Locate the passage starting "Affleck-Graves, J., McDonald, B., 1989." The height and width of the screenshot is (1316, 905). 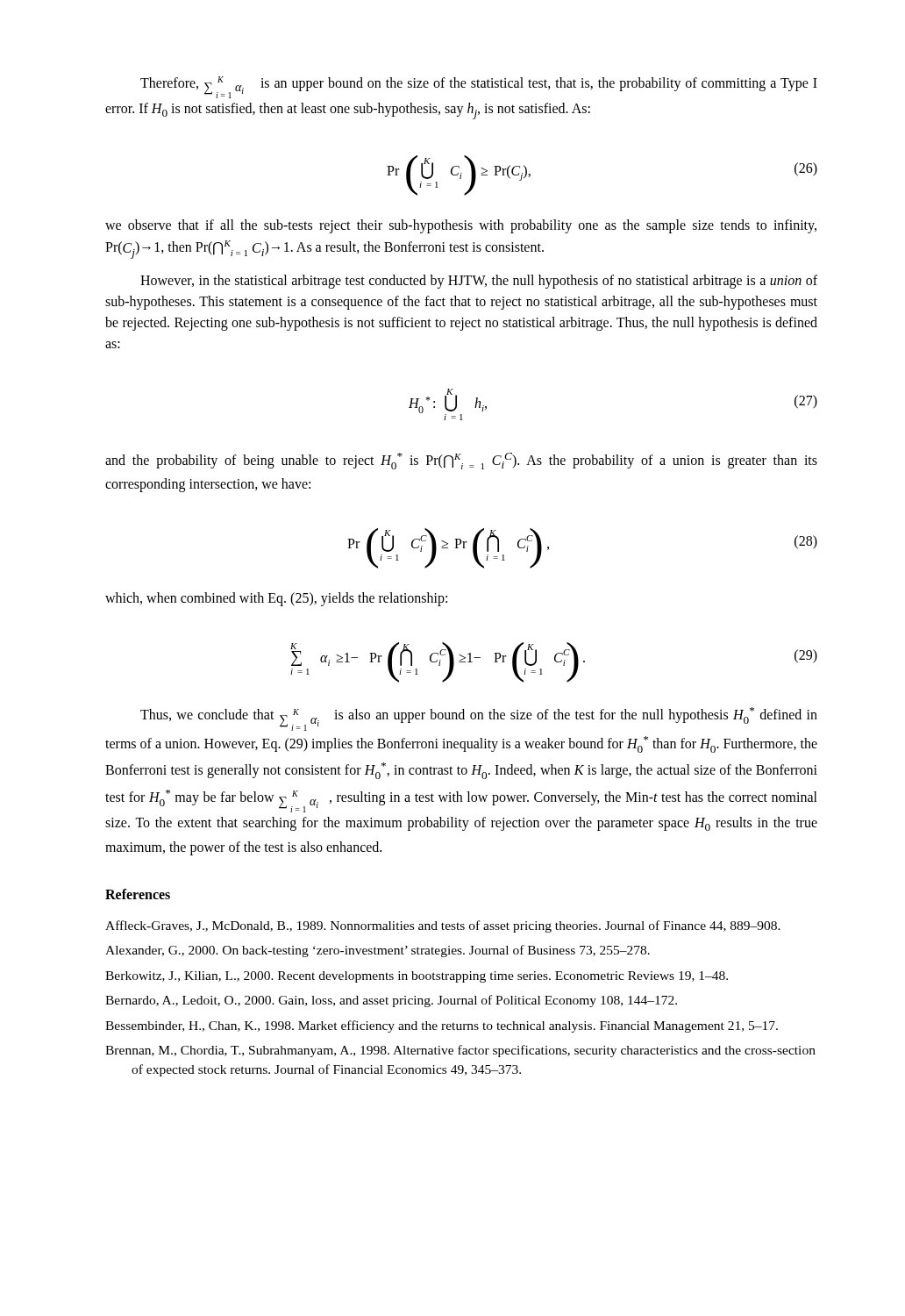443,925
